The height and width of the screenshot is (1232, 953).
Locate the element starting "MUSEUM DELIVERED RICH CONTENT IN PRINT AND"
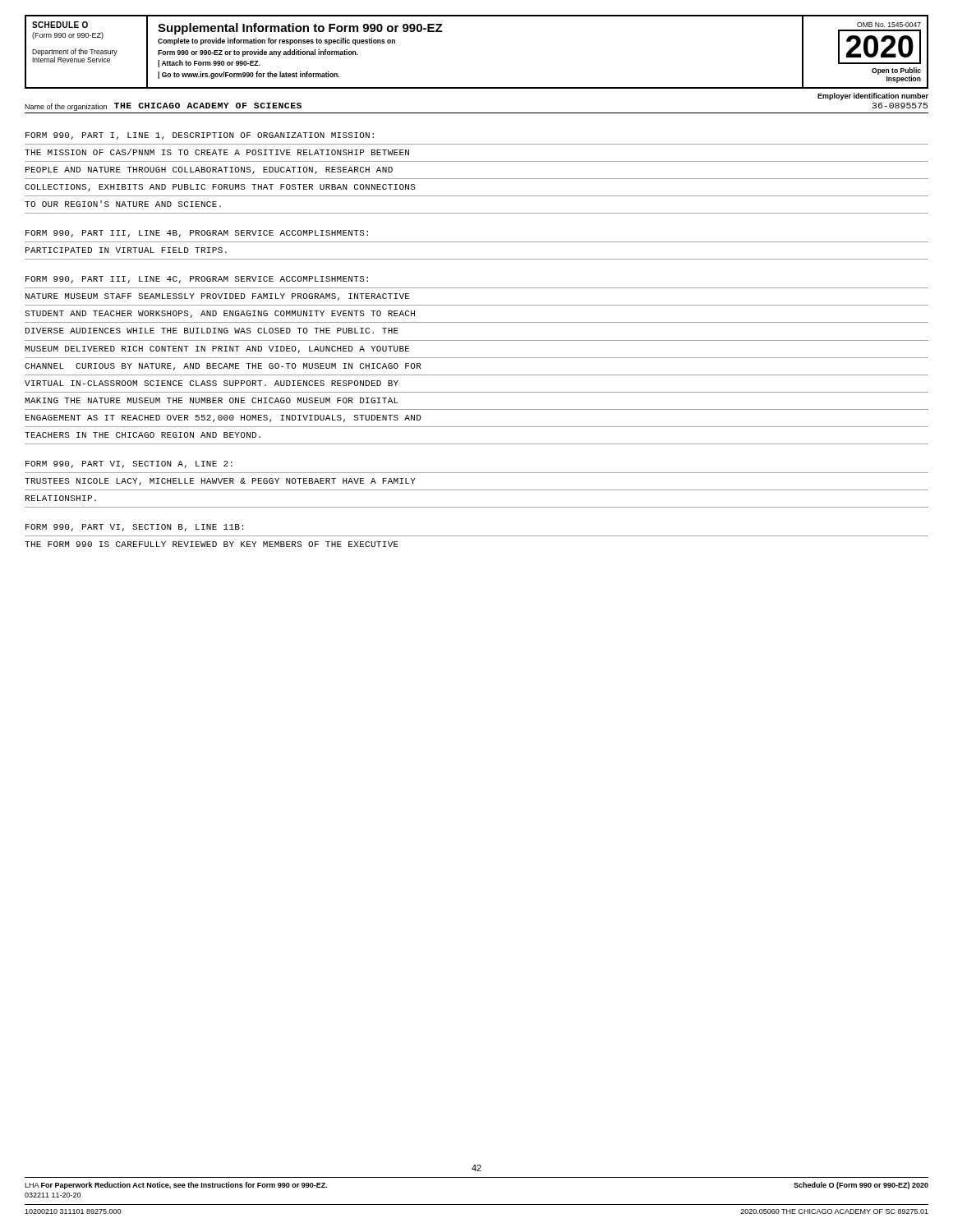tap(217, 349)
